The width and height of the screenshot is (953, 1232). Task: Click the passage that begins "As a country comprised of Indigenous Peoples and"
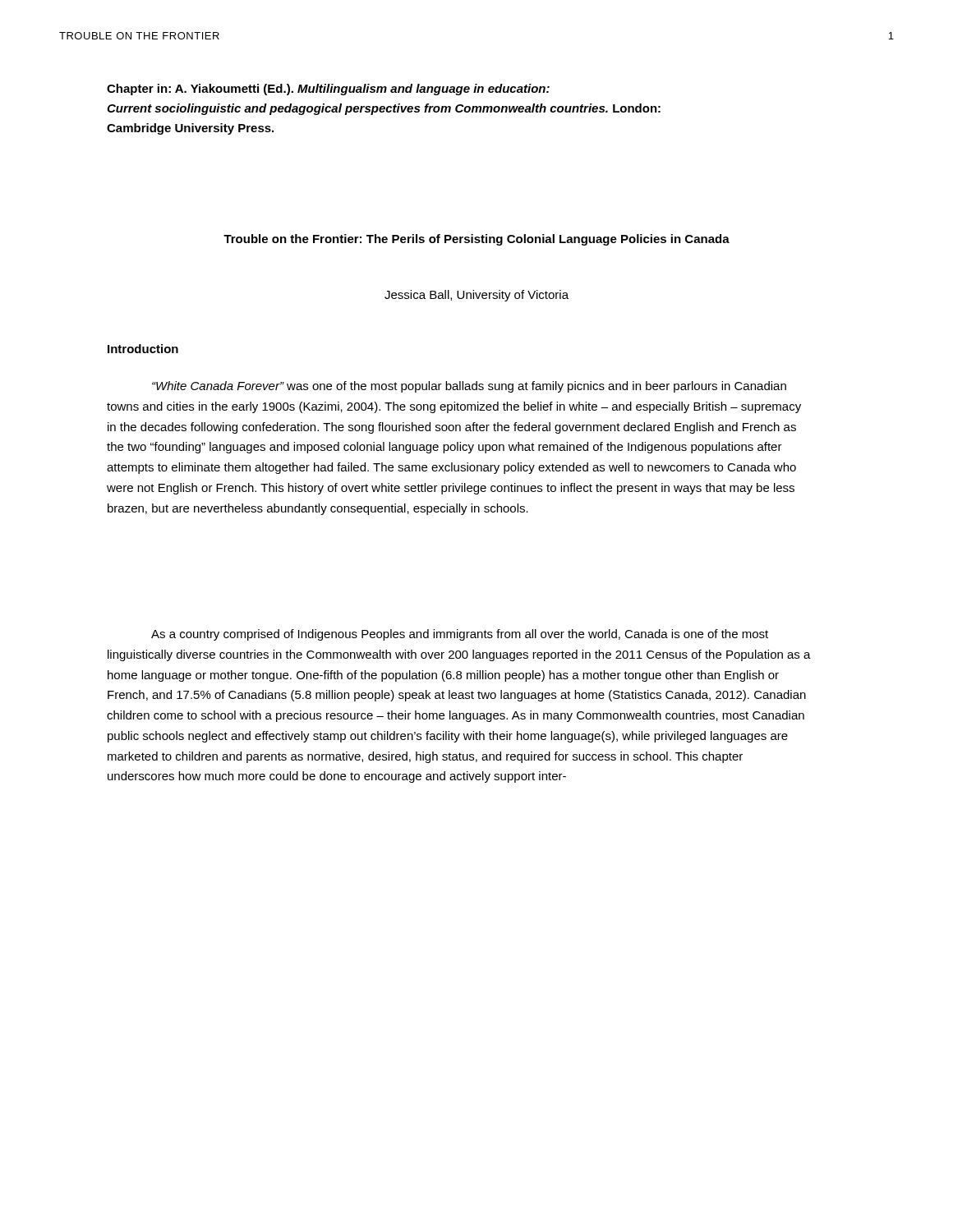[459, 705]
